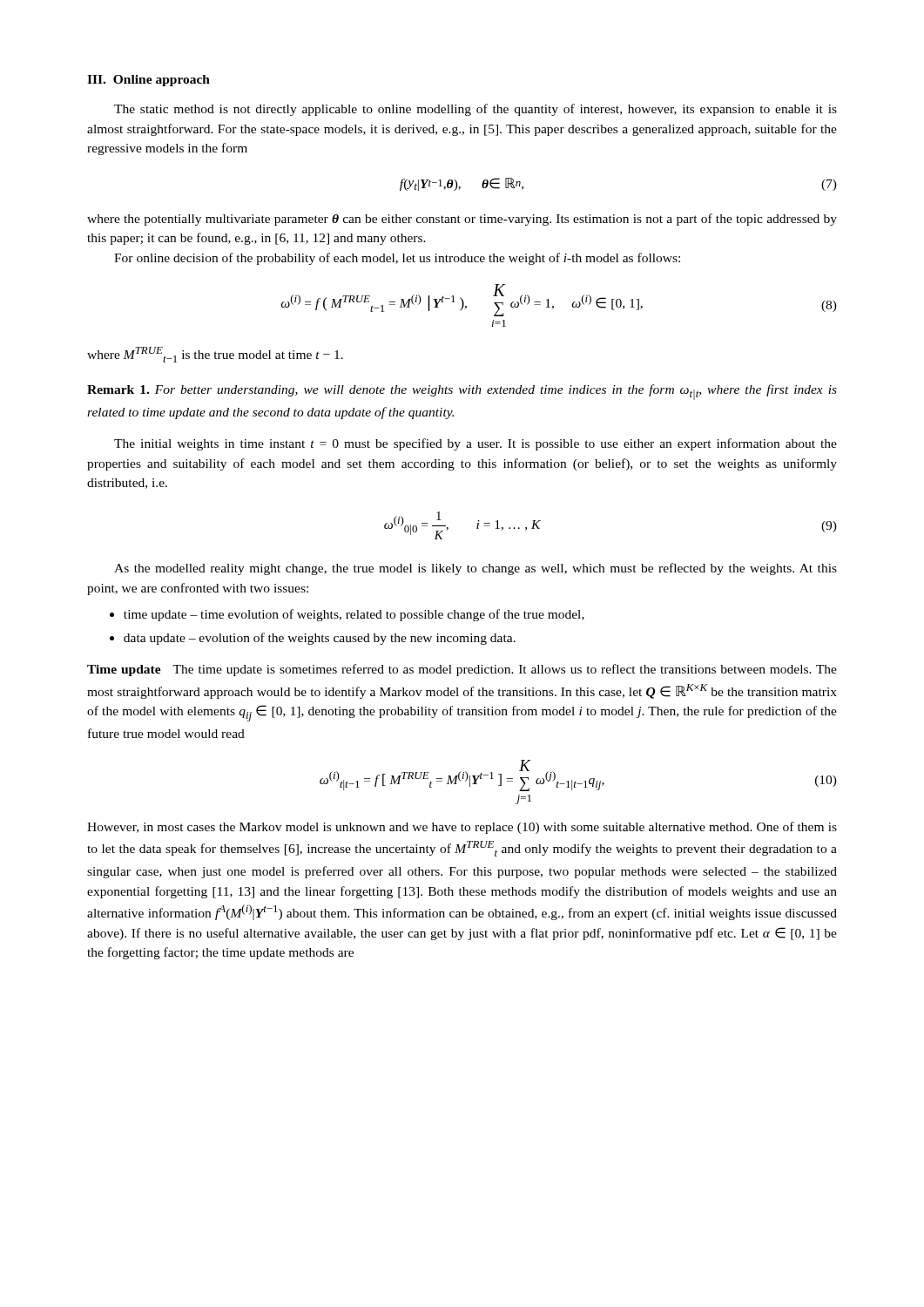Where is the passage that starts "For online decision of the probability of"?
Viewport: 924px width, 1307px height.
398,257
